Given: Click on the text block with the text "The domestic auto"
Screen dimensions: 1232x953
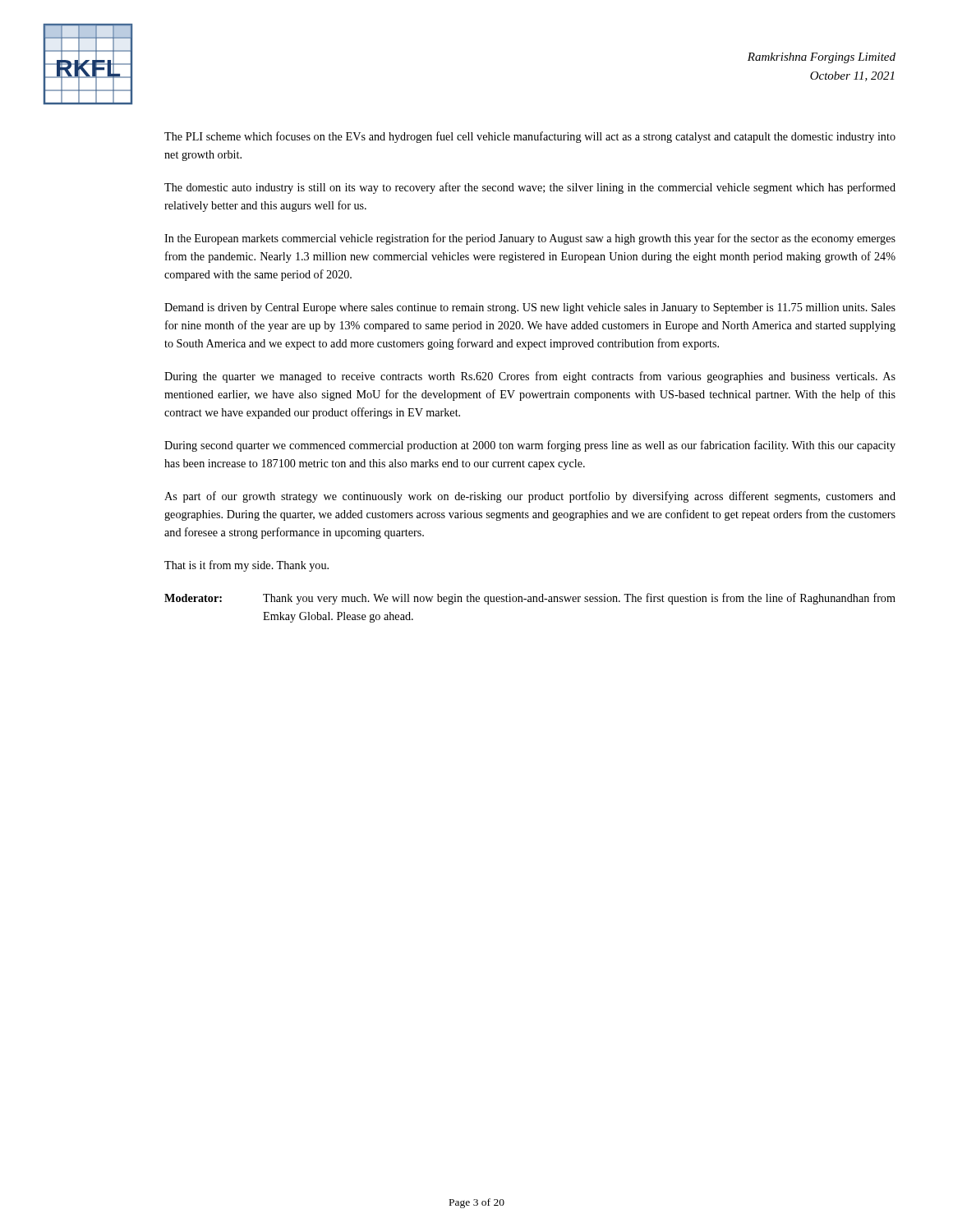Looking at the screenshot, I should (x=530, y=196).
